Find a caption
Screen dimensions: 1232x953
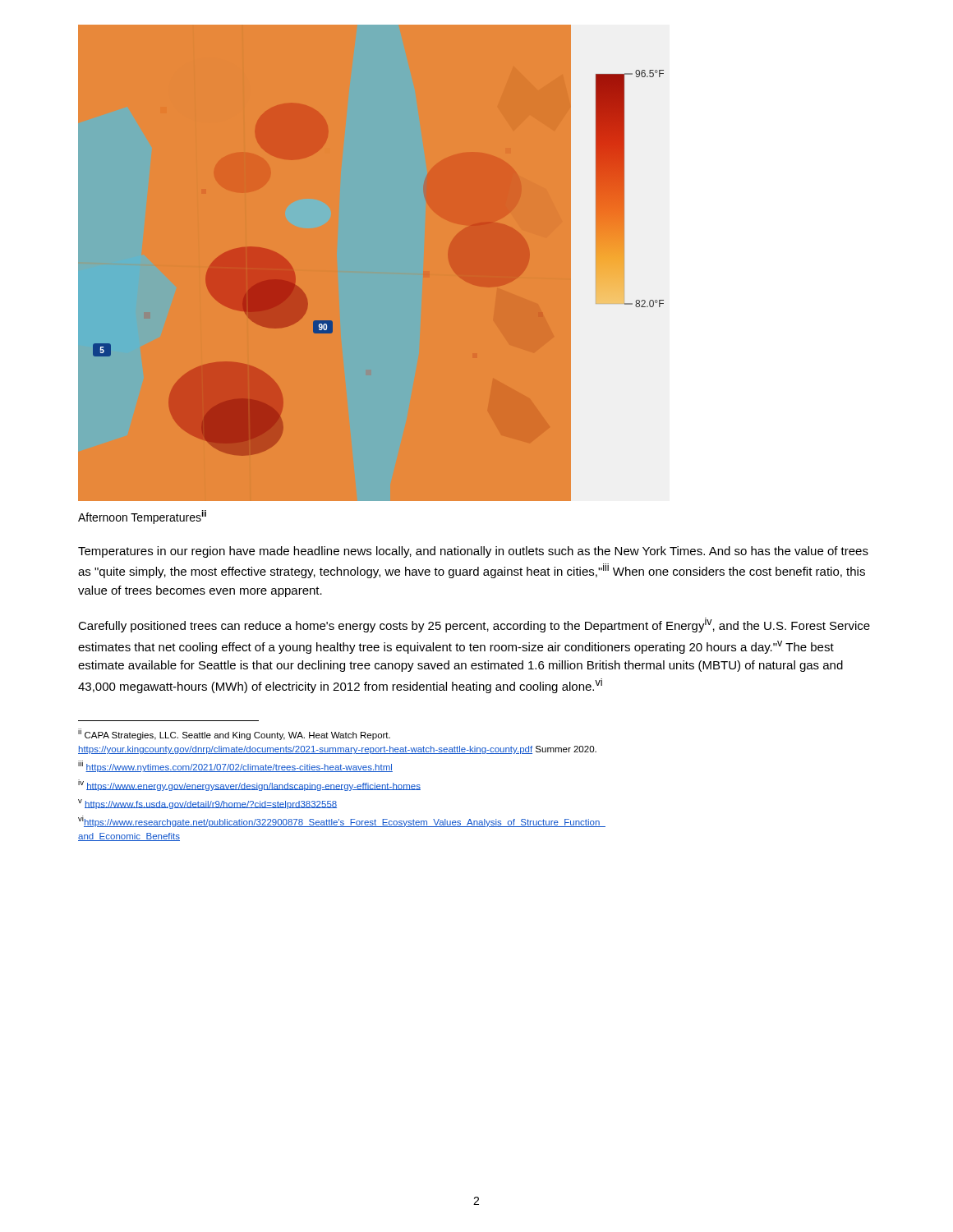[x=142, y=516]
